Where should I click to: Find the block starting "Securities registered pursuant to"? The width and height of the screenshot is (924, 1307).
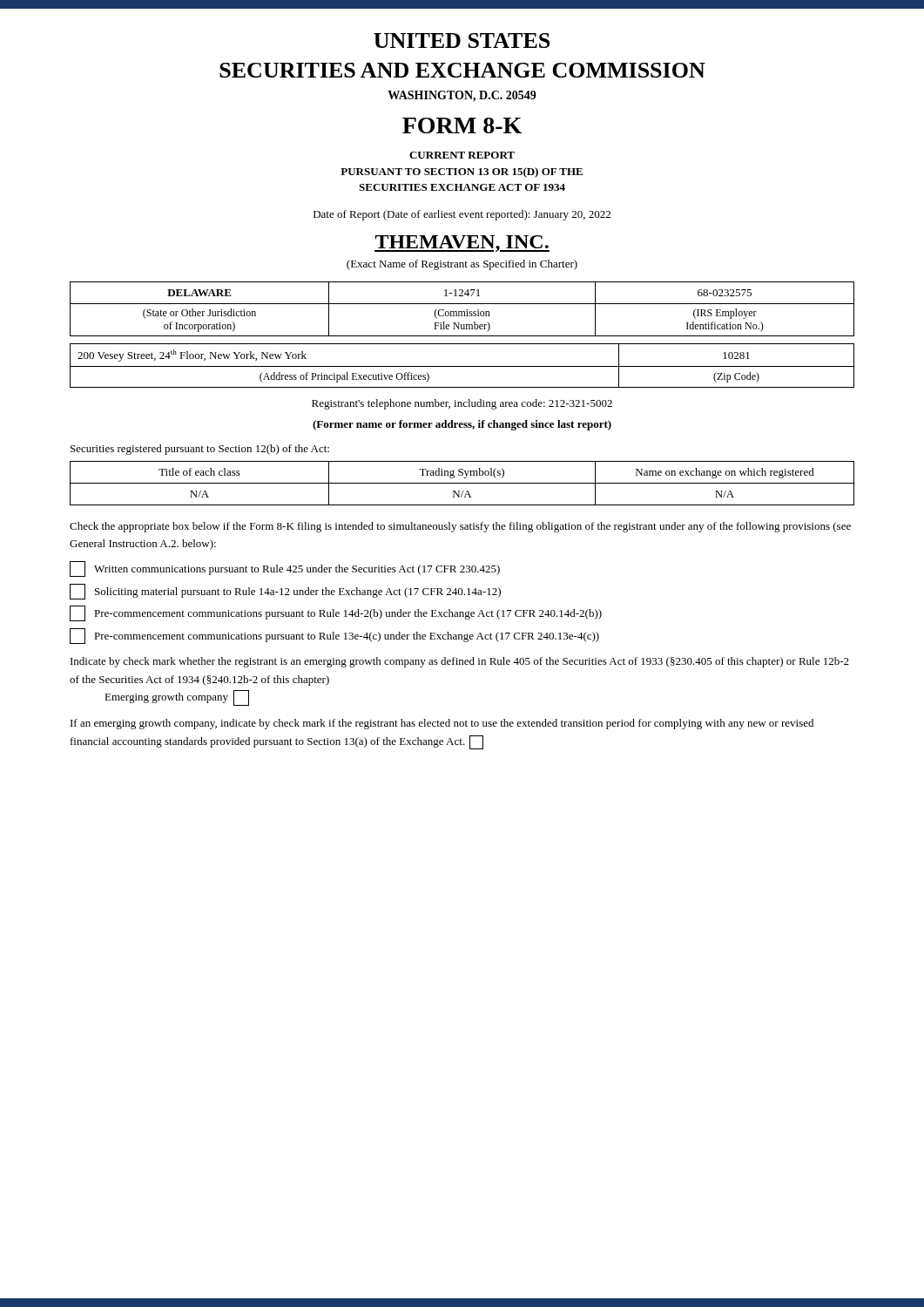click(200, 449)
